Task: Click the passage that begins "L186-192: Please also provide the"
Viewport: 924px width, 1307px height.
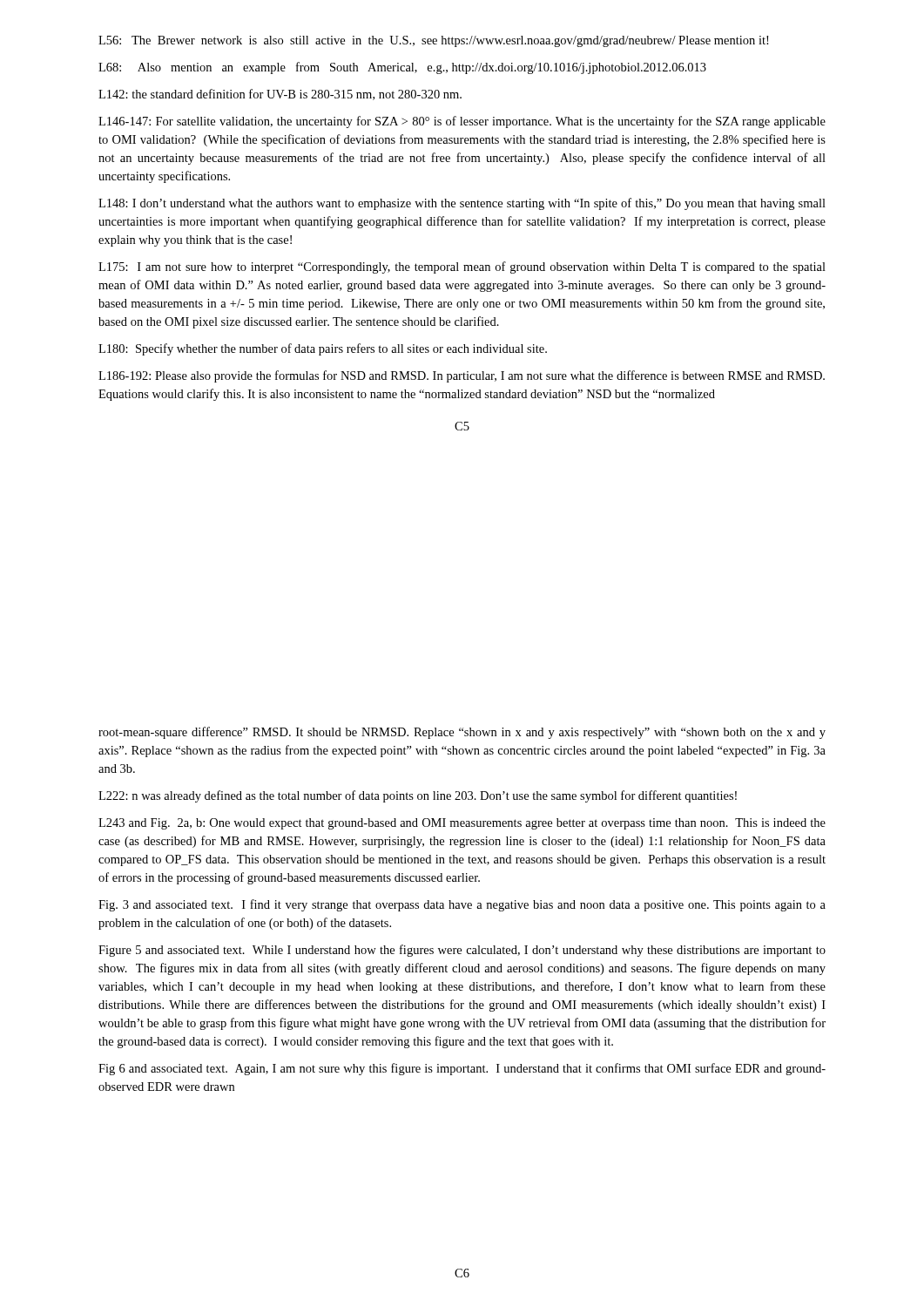Action: (462, 385)
